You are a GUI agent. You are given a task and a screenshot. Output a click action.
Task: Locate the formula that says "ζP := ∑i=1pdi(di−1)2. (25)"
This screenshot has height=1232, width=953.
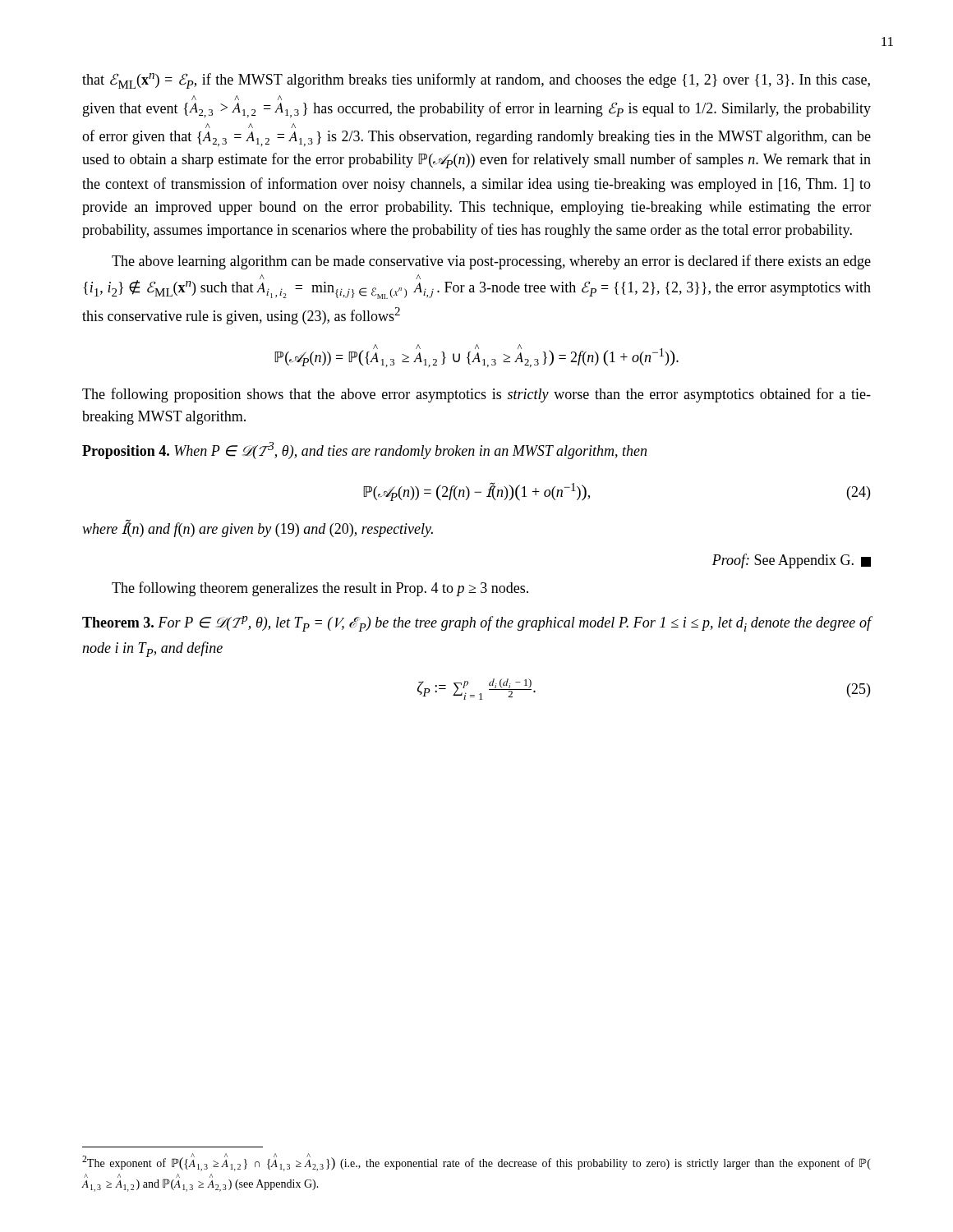pyautogui.click(x=476, y=690)
